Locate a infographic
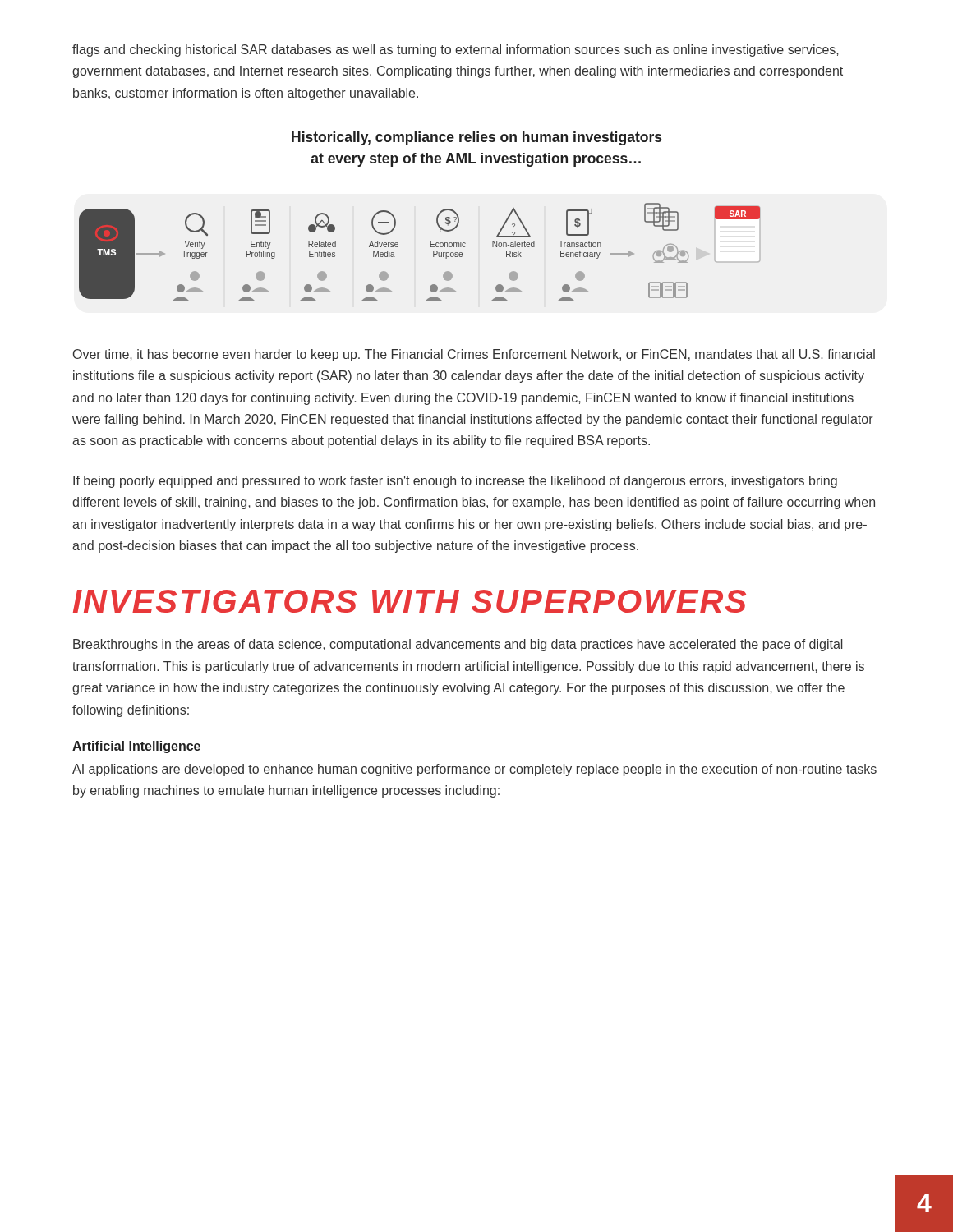953x1232 pixels. [476, 253]
